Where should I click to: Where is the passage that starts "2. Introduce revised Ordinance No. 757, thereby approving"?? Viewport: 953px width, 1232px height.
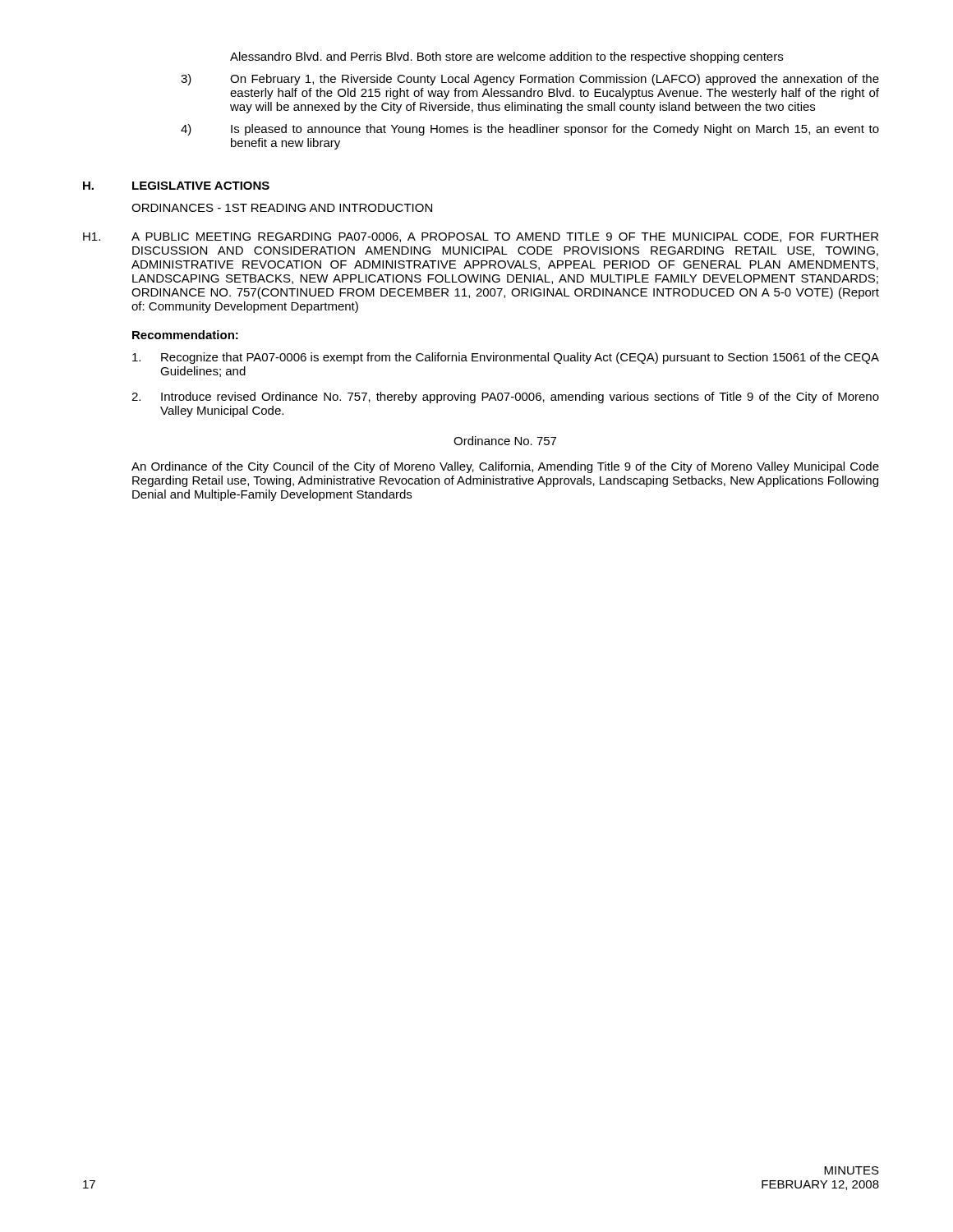click(x=505, y=403)
